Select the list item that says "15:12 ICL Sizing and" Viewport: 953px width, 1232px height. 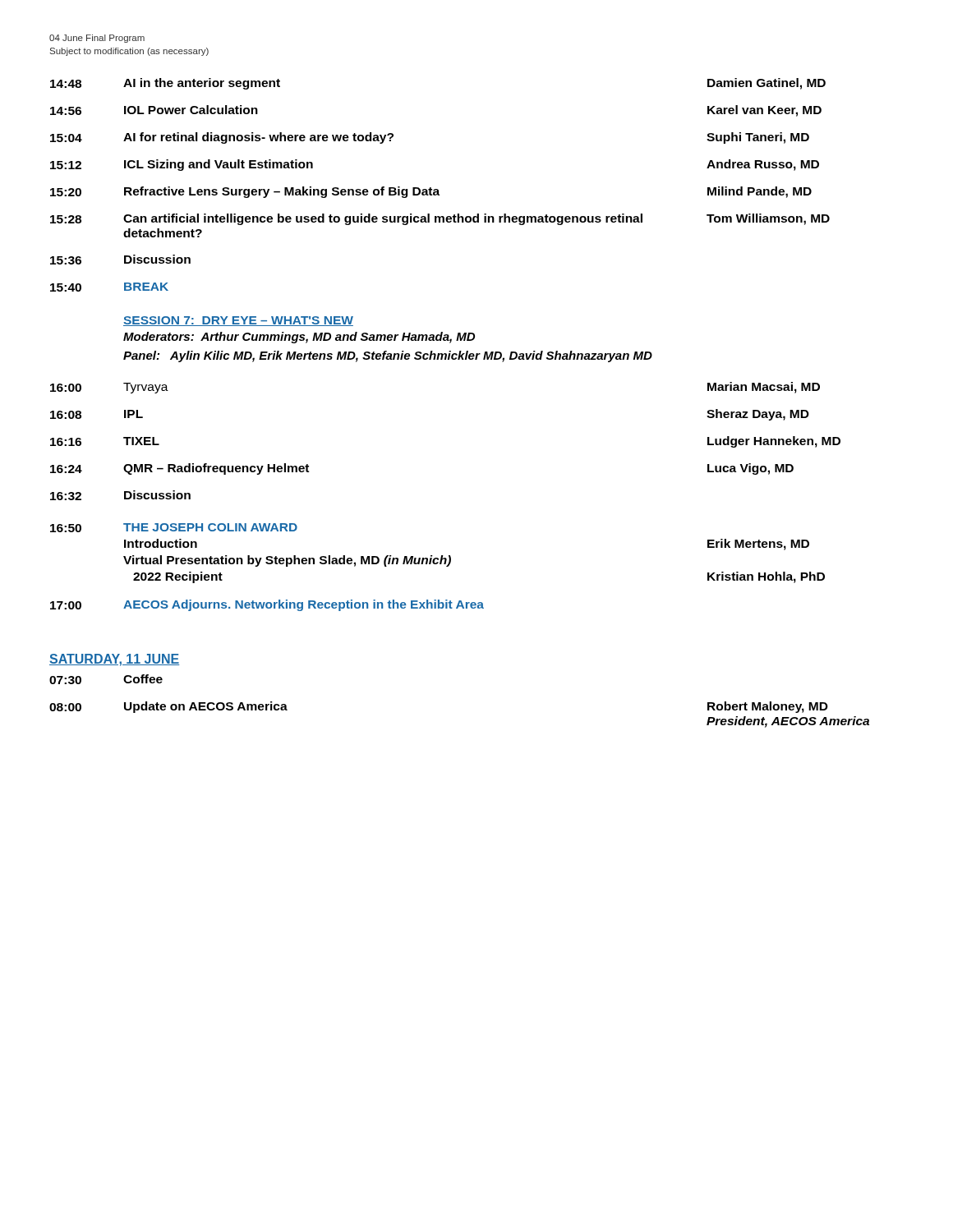click(65, 164)
